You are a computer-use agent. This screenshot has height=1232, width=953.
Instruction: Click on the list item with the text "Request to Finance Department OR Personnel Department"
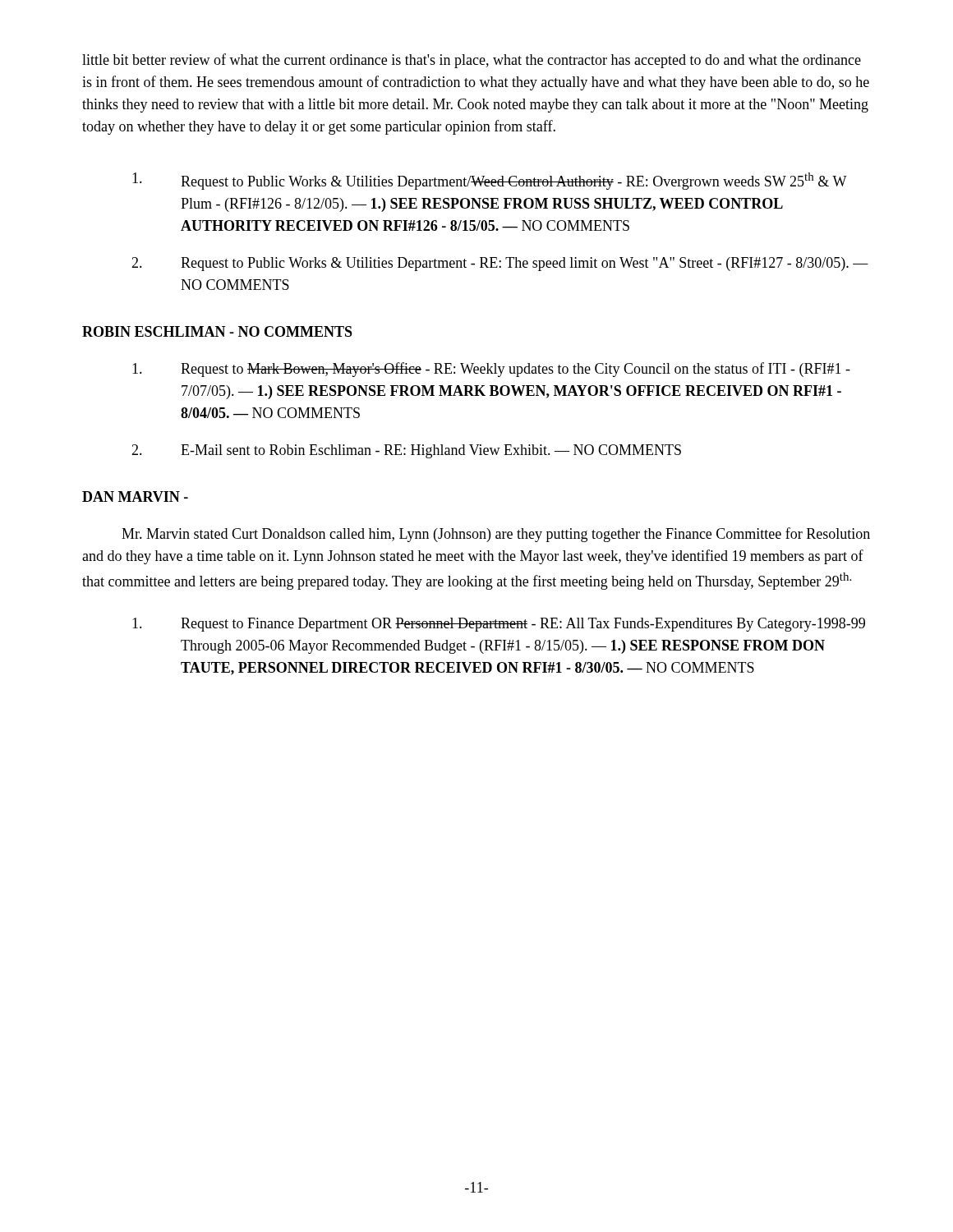[476, 646]
